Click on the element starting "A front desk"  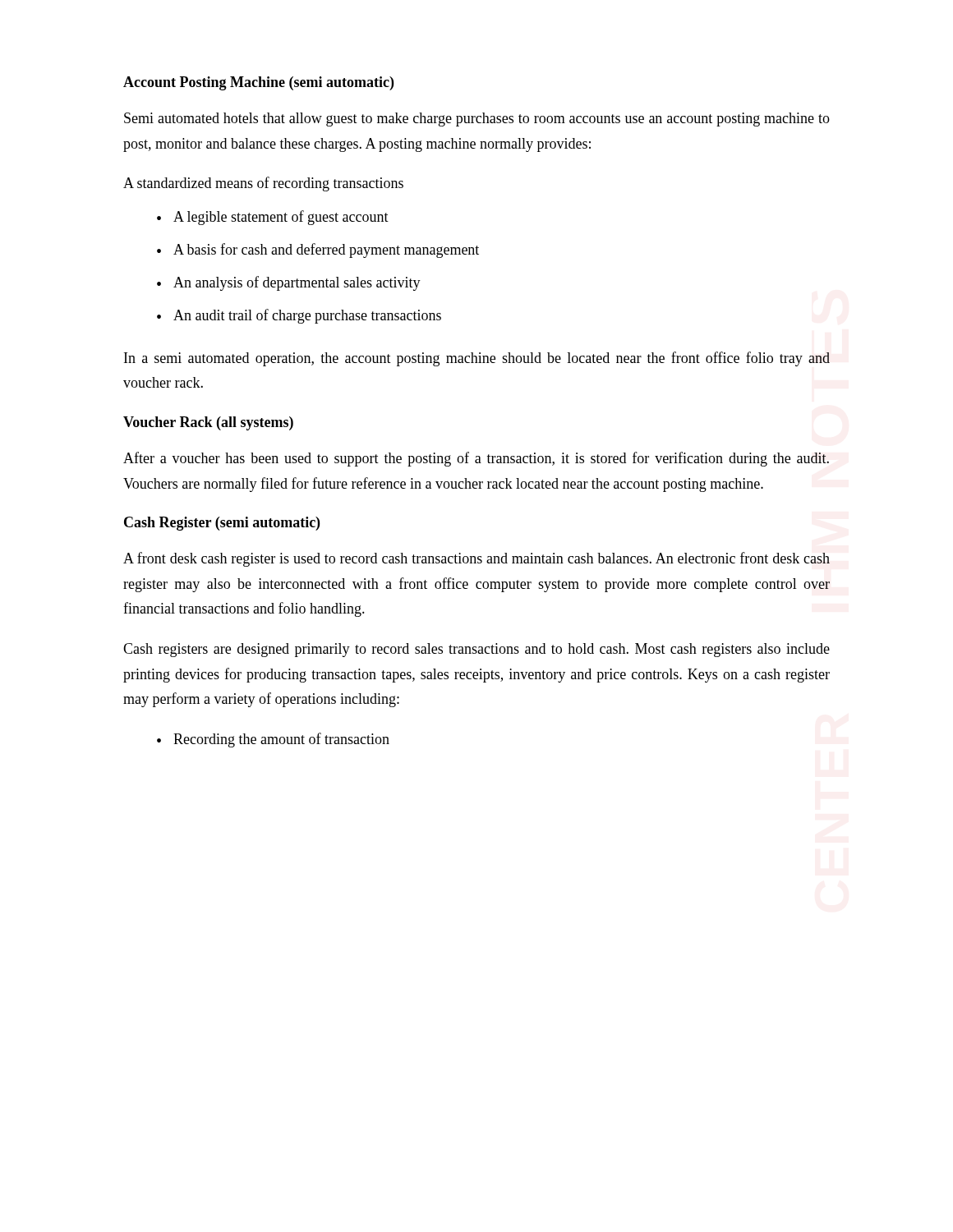coord(476,584)
